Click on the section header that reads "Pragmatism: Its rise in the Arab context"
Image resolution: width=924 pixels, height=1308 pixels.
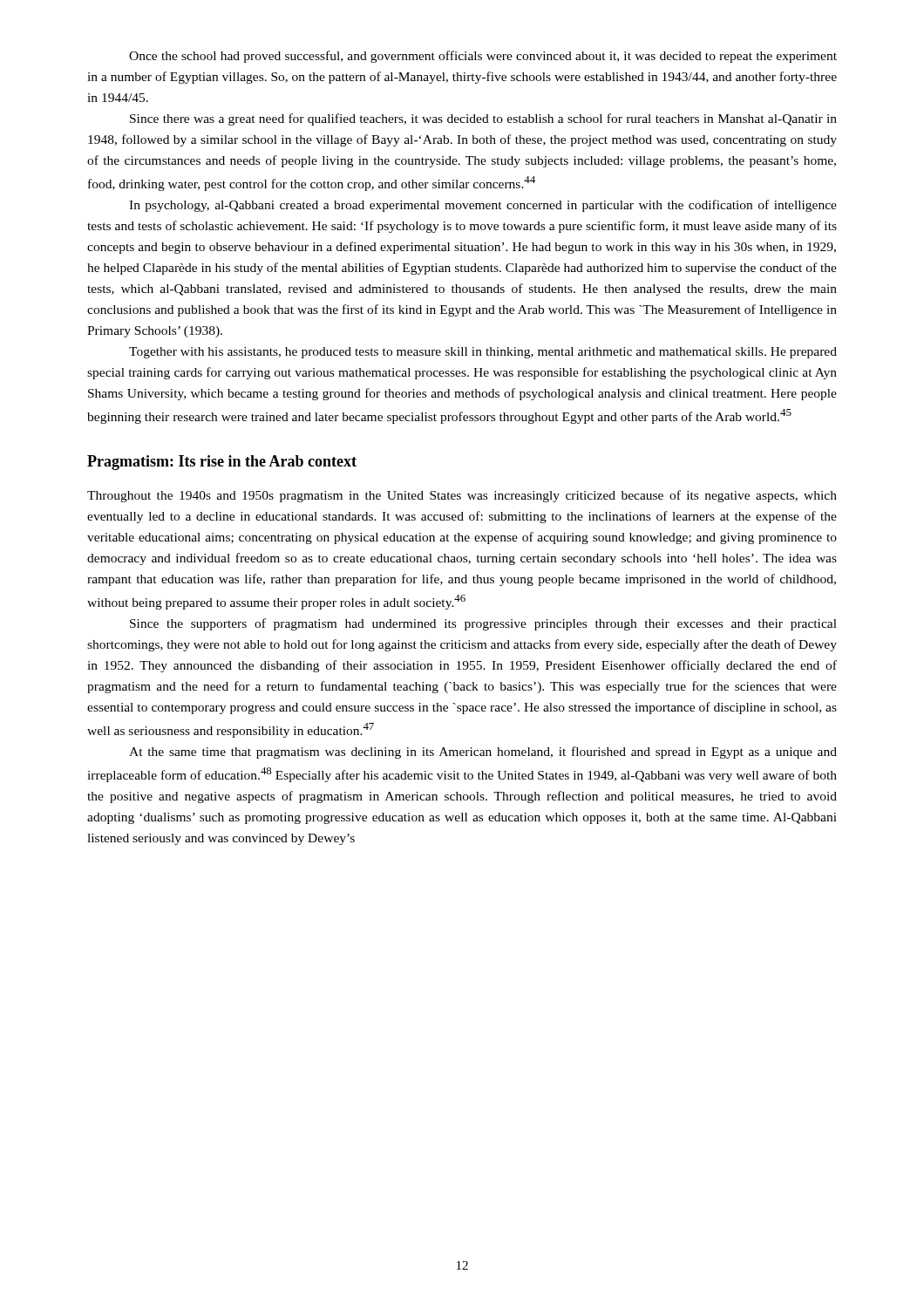click(x=222, y=461)
